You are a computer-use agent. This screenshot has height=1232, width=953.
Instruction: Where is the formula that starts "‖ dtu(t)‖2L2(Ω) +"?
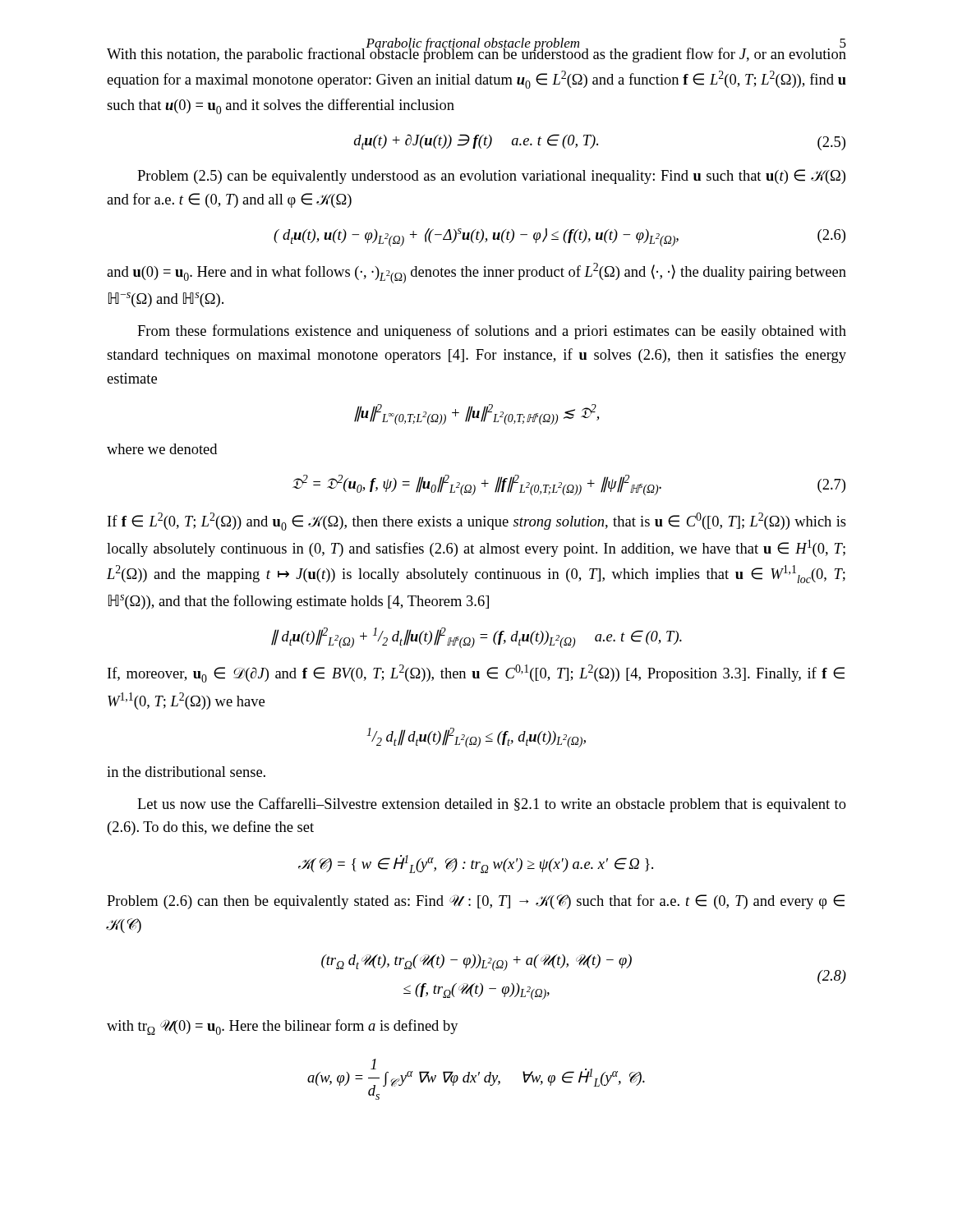click(x=476, y=637)
